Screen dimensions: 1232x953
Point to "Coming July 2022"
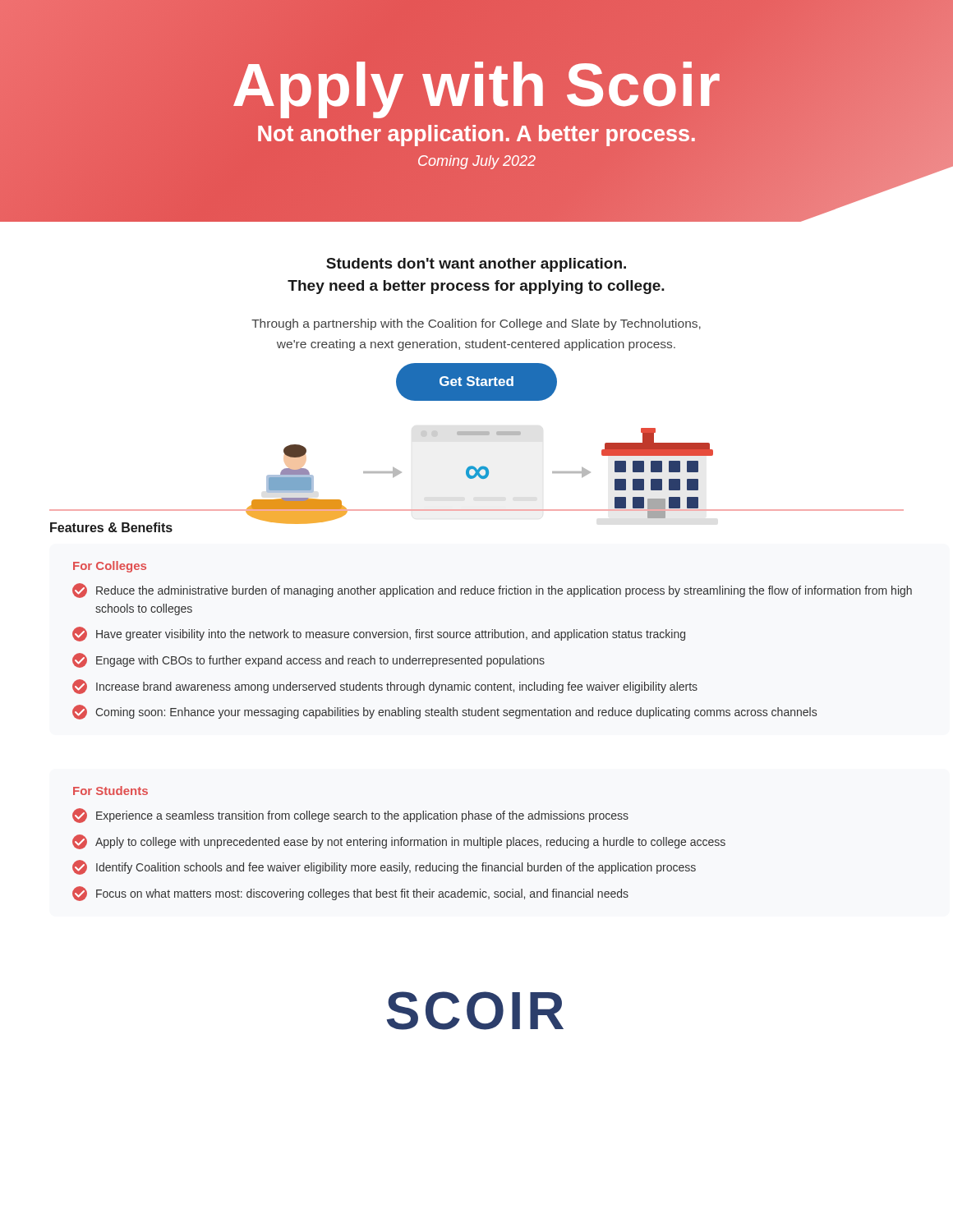click(476, 161)
